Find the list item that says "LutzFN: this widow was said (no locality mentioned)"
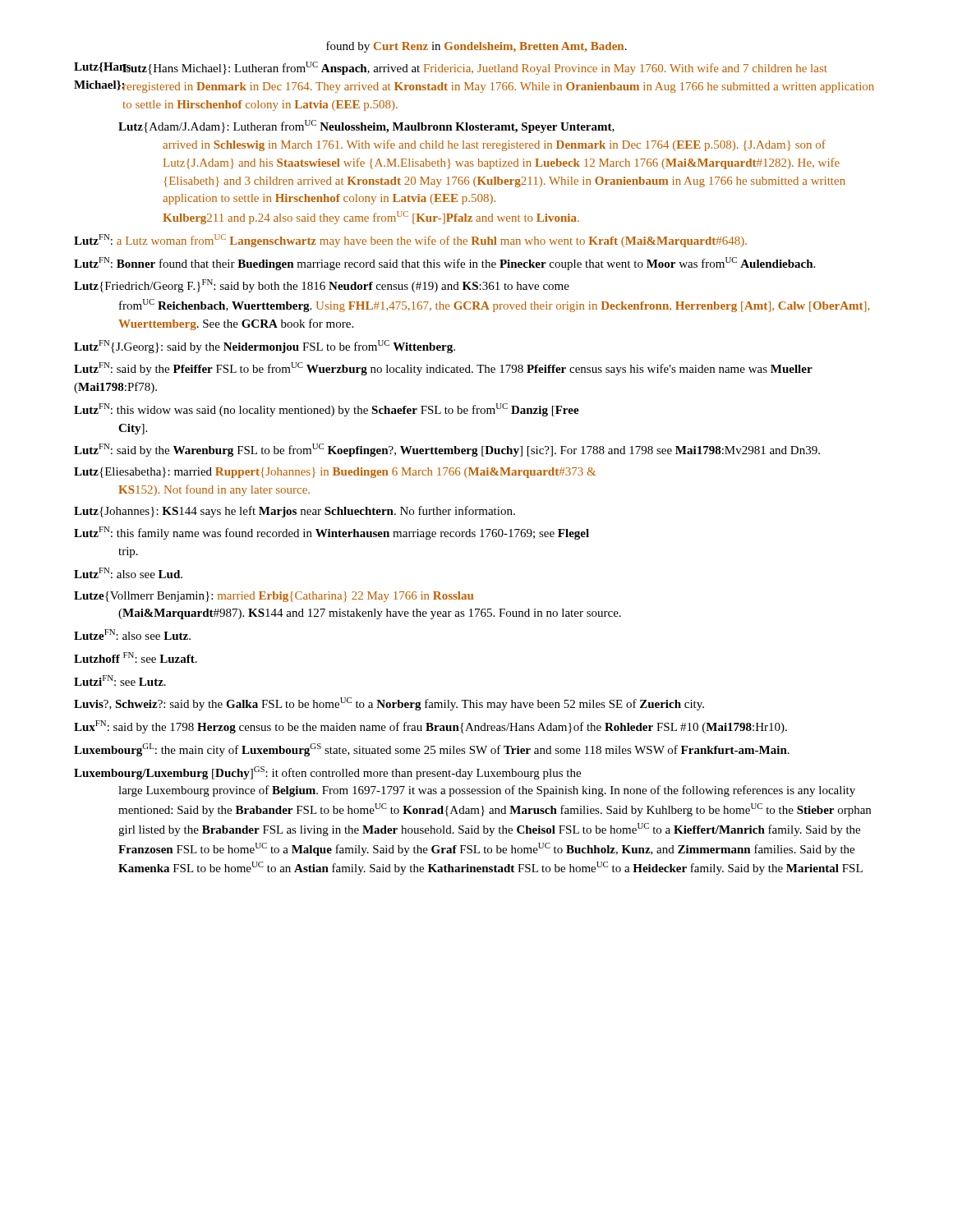Screen dimensions: 1232x953 476,419
